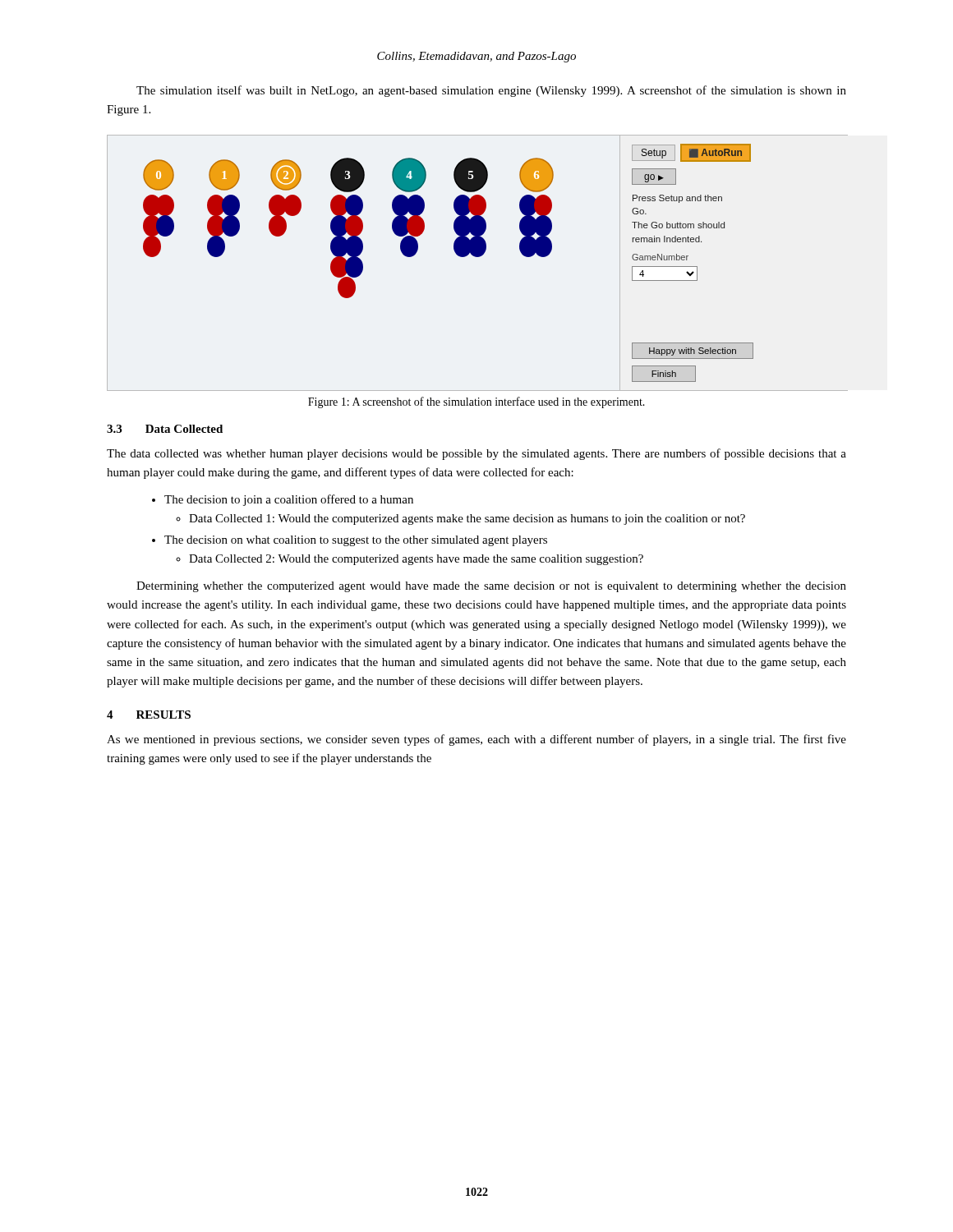This screenshot has width=953, height=1232.
Task: Find the text starting "Data Collected 2: Would the"
Action: click(x=416, y=558)
